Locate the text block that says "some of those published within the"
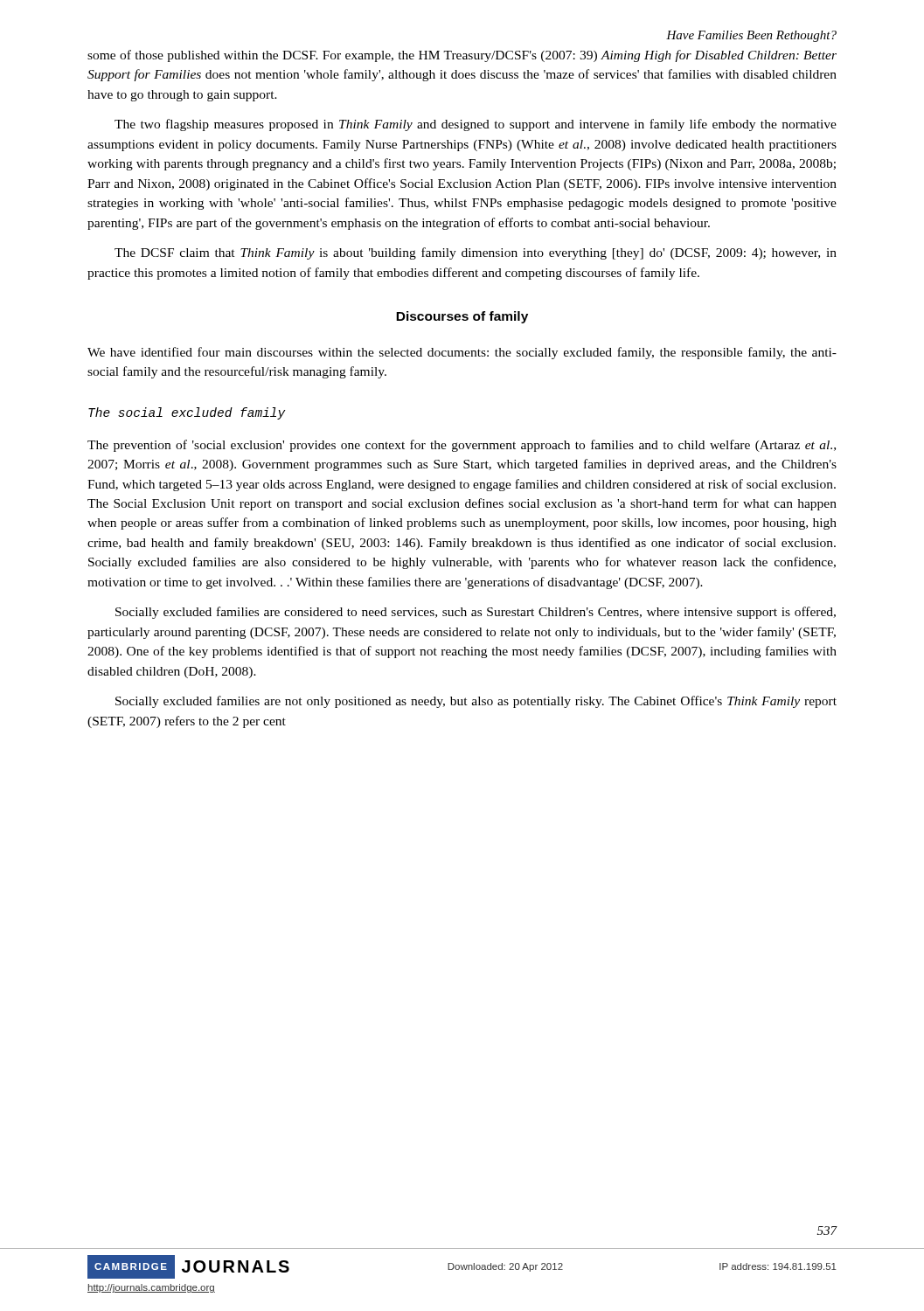This screenshot has height=1311, width=924. [462, 75]
